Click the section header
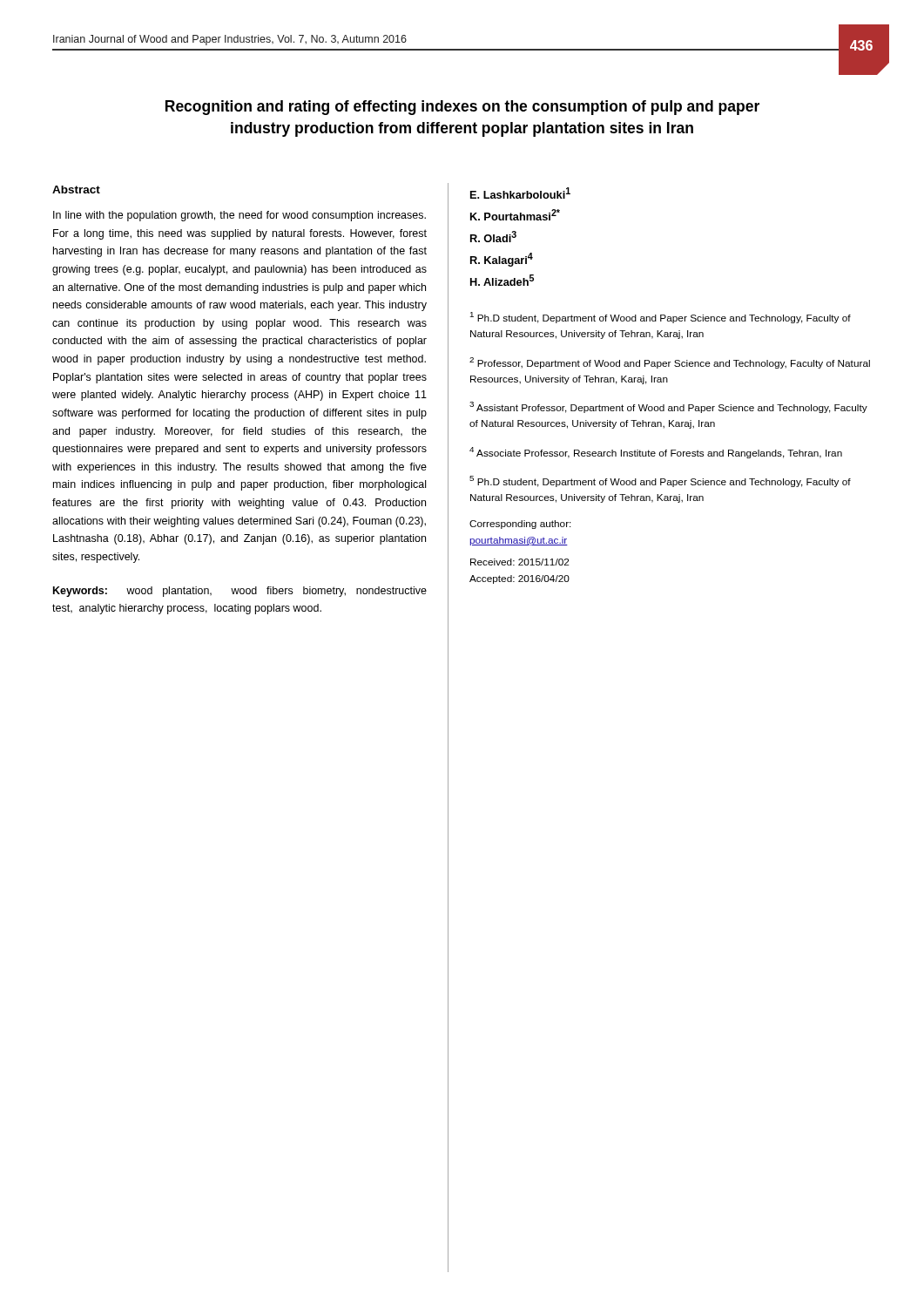924x1307 pixels. [76, 190]
